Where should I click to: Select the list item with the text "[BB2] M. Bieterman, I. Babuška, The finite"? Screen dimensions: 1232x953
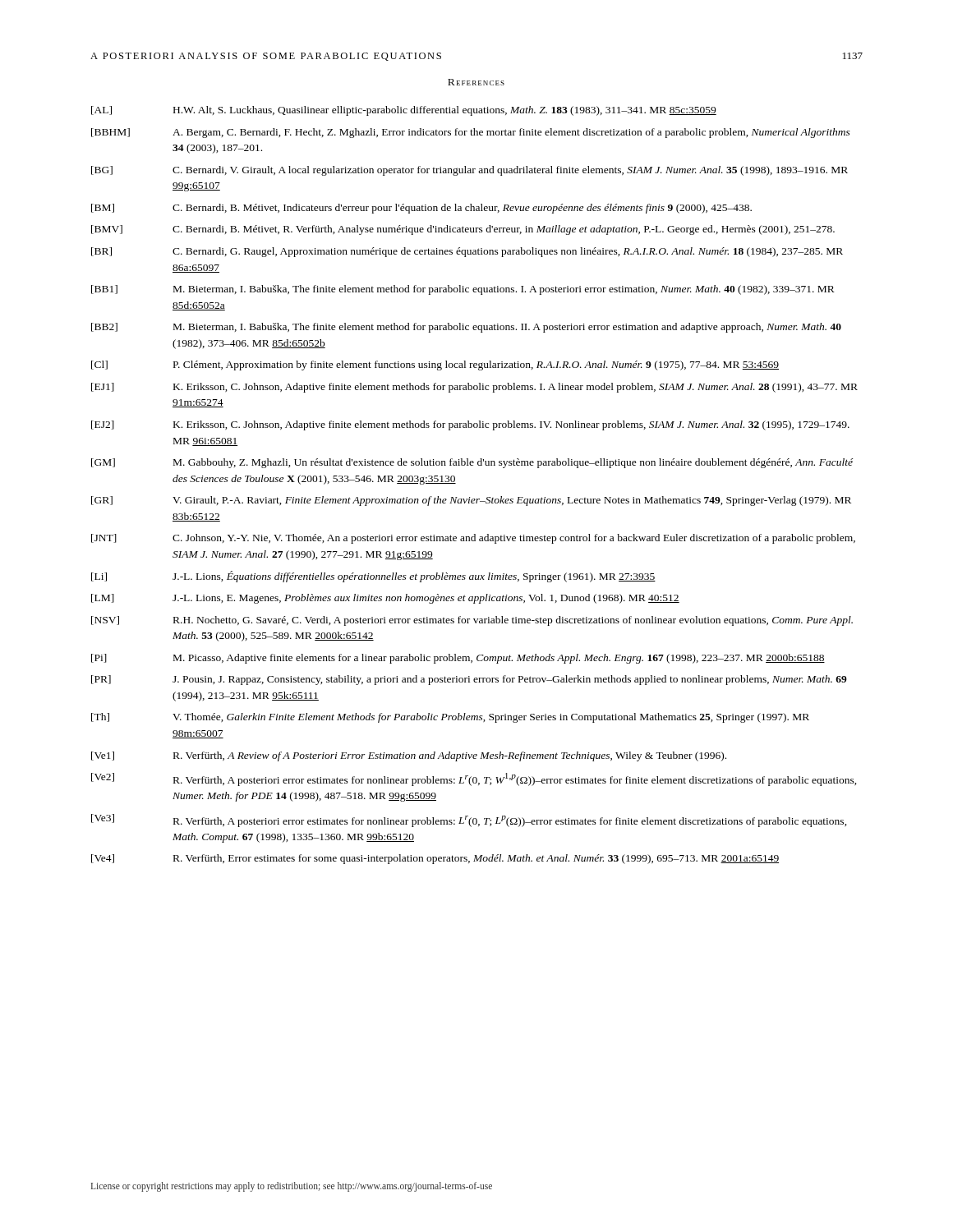(476, 335)
